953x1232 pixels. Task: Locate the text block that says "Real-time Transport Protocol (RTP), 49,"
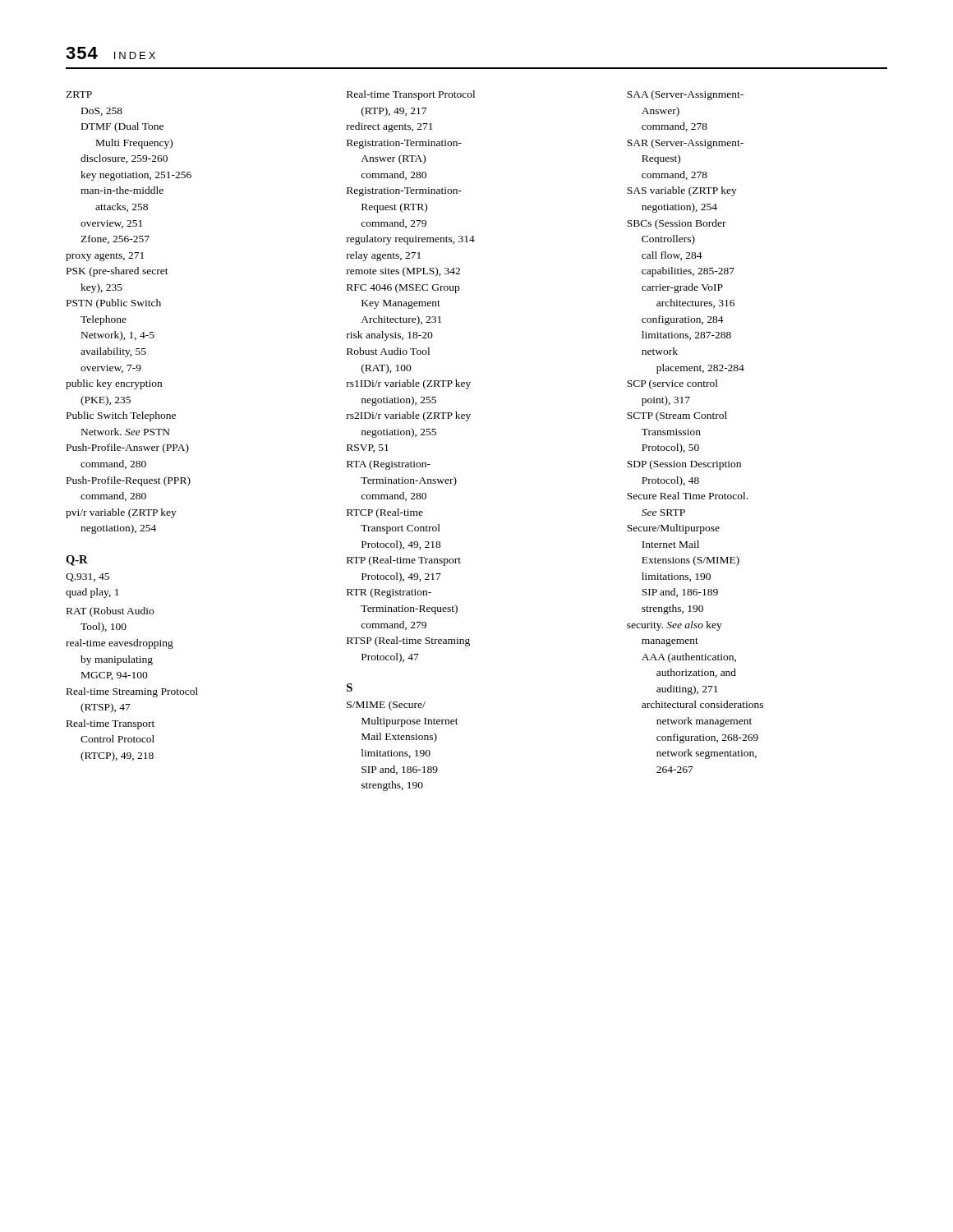(x=476, y=375)
